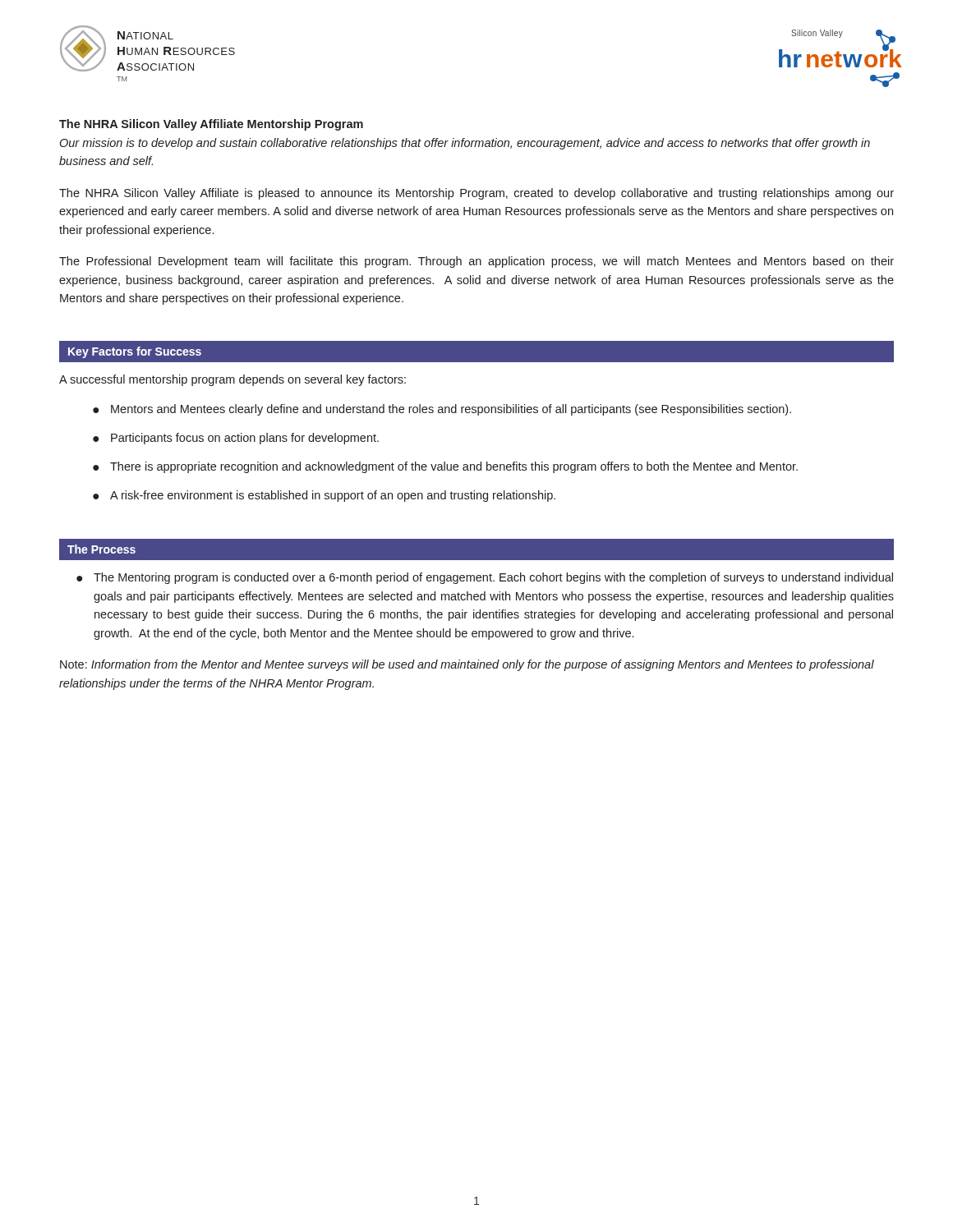This screenshot has width=953, height=1232.
Task: Point to the region starting "The Process"
Action: pos(102,550)
